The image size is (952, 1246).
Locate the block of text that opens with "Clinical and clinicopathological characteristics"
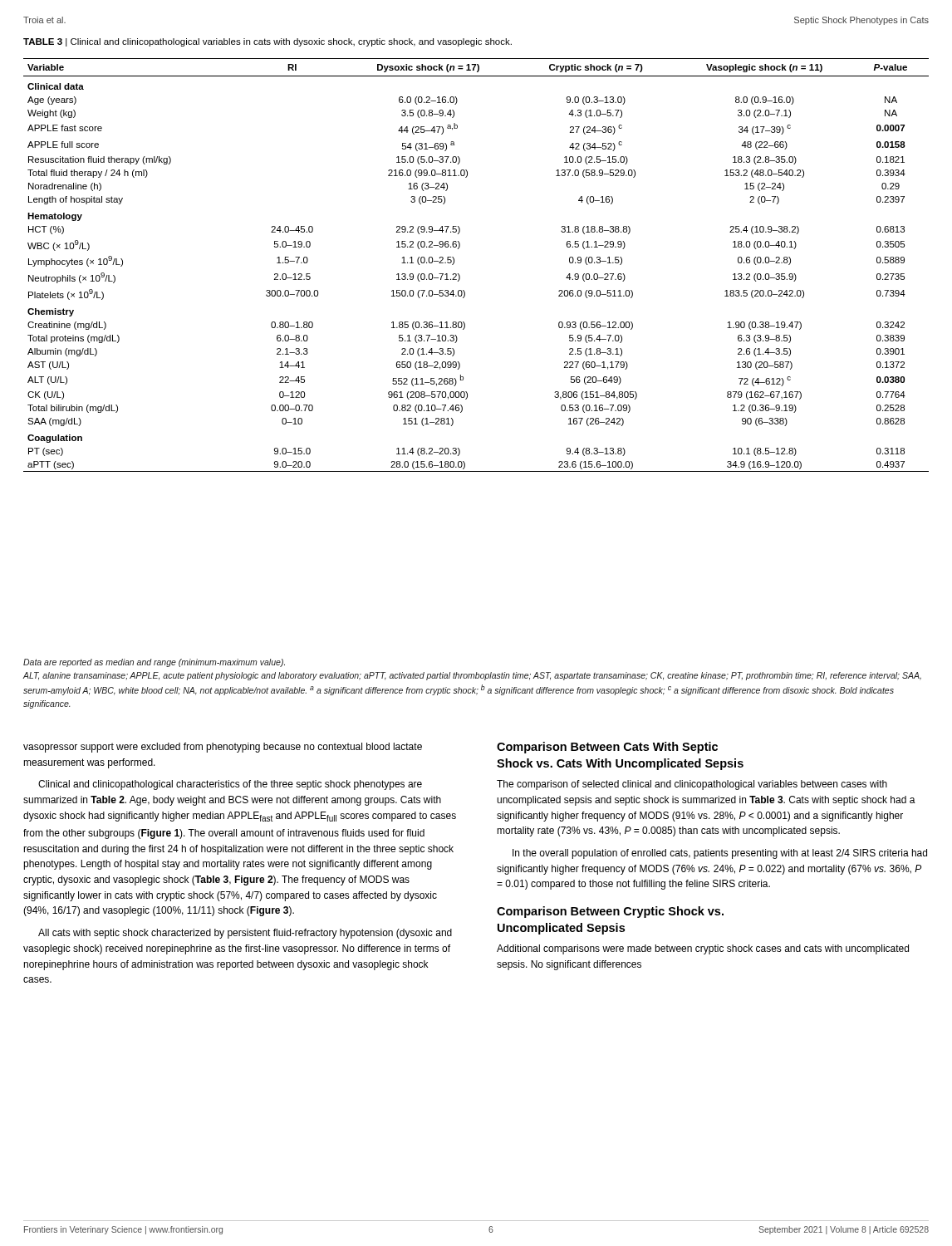tap(240, 848)
